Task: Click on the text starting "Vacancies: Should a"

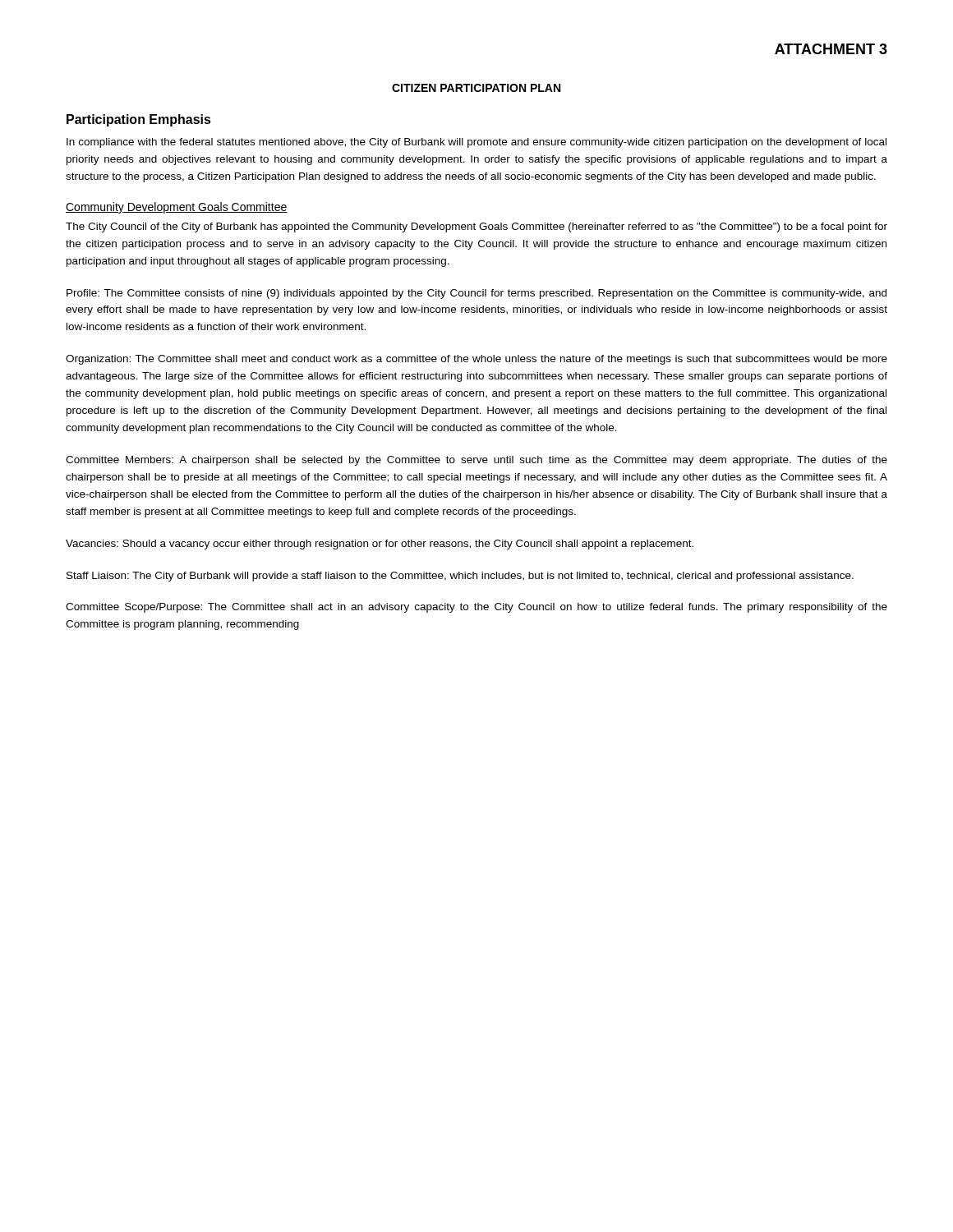Action: point(380,543)
